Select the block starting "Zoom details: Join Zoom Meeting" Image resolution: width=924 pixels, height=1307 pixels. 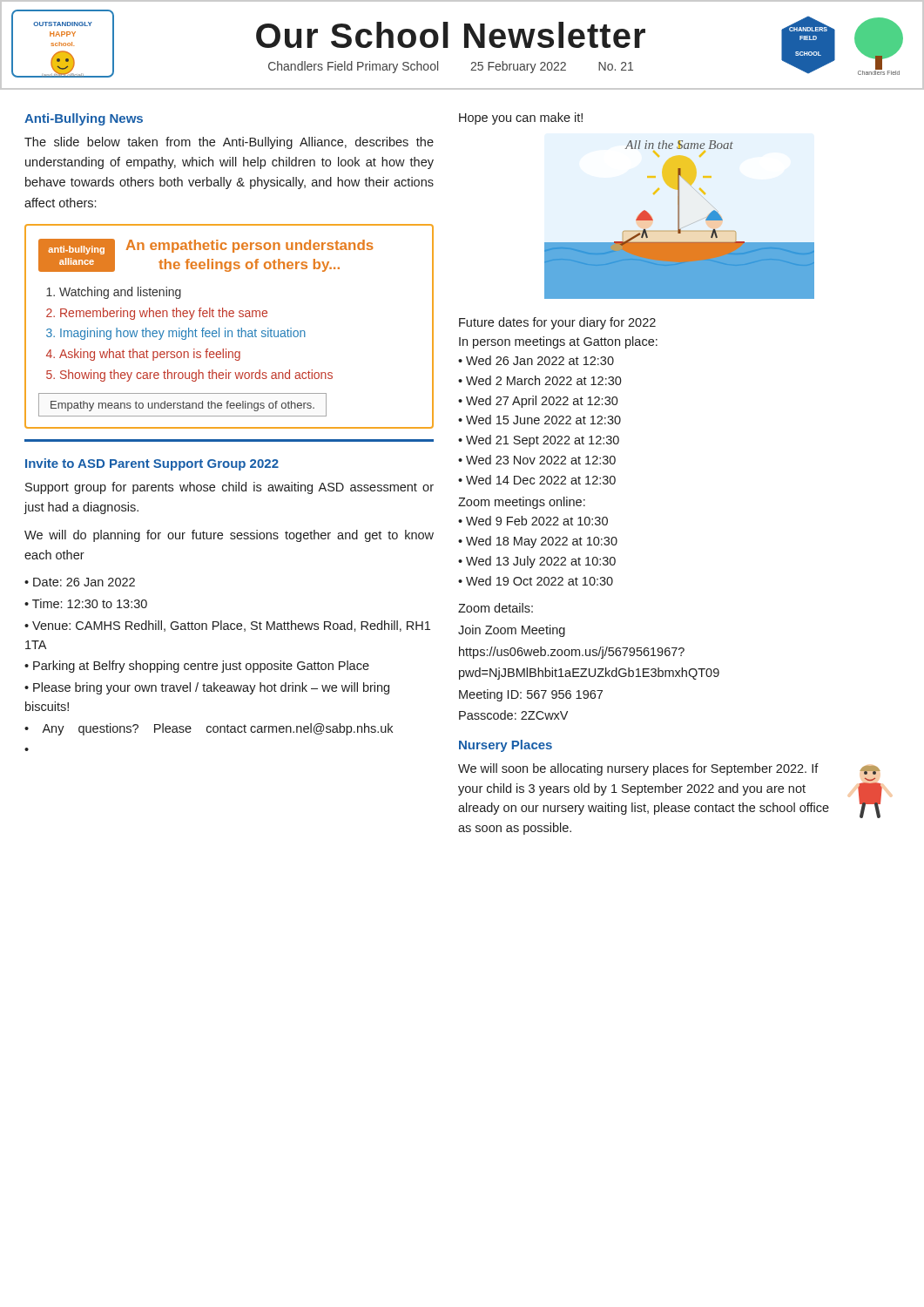click(x=589, y=662)
